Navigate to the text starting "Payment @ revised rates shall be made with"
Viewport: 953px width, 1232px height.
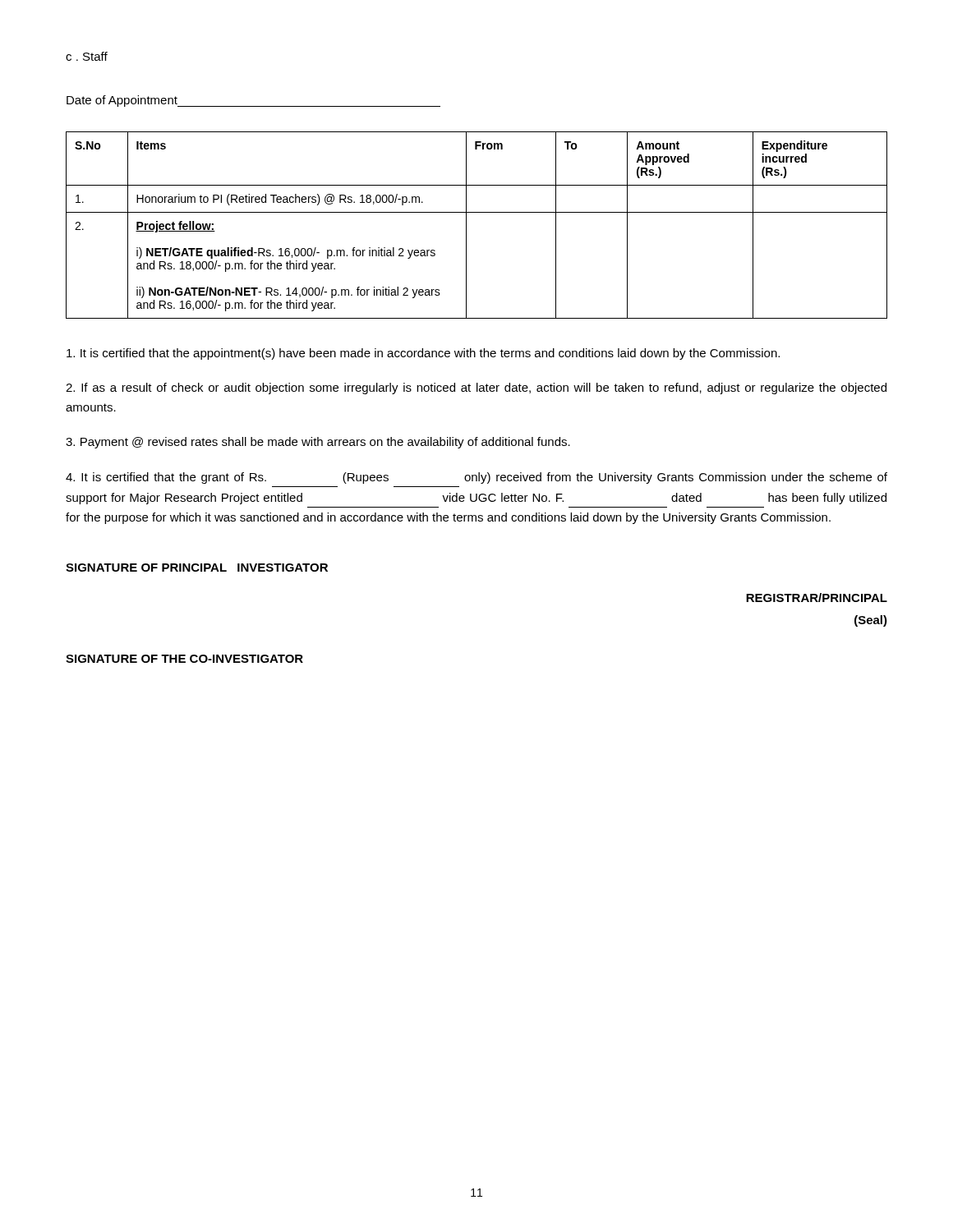pyautogui.click(x=318, y=441)
